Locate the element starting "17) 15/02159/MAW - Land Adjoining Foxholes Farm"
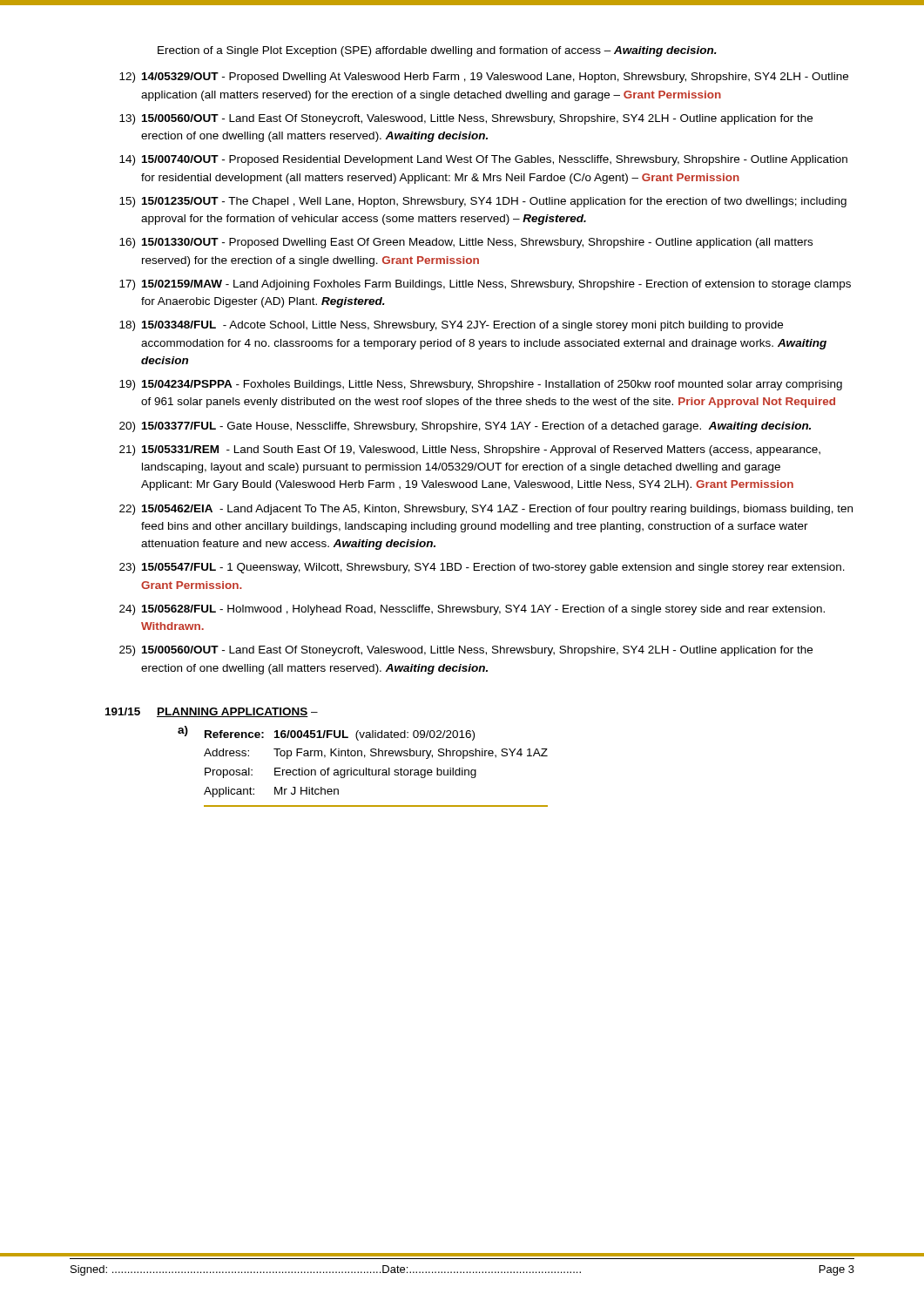This screenshot has height=1307, width=924. coord(479,293)
